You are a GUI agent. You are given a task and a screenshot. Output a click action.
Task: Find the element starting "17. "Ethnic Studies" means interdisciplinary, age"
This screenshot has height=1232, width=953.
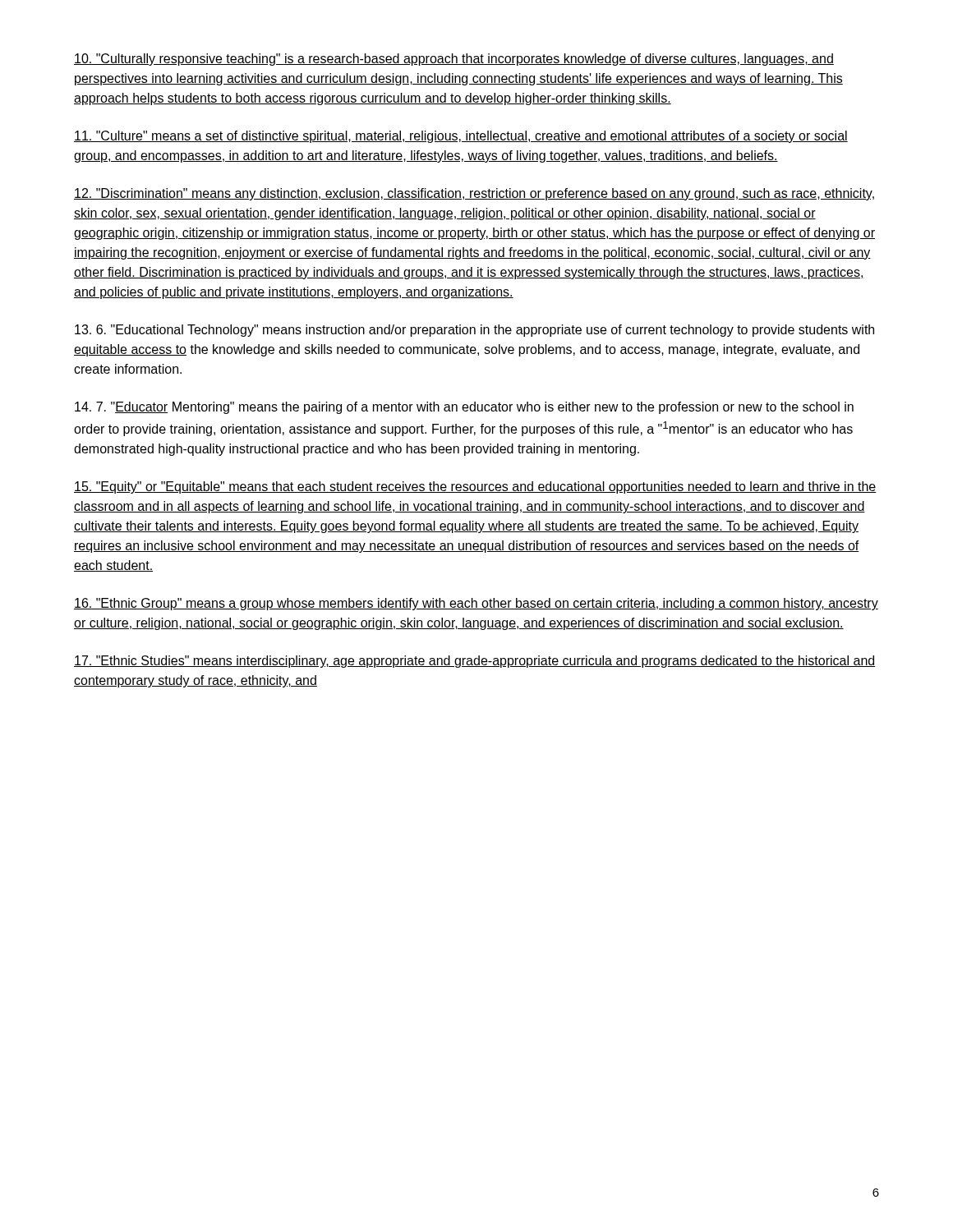(x=475, y=671)
